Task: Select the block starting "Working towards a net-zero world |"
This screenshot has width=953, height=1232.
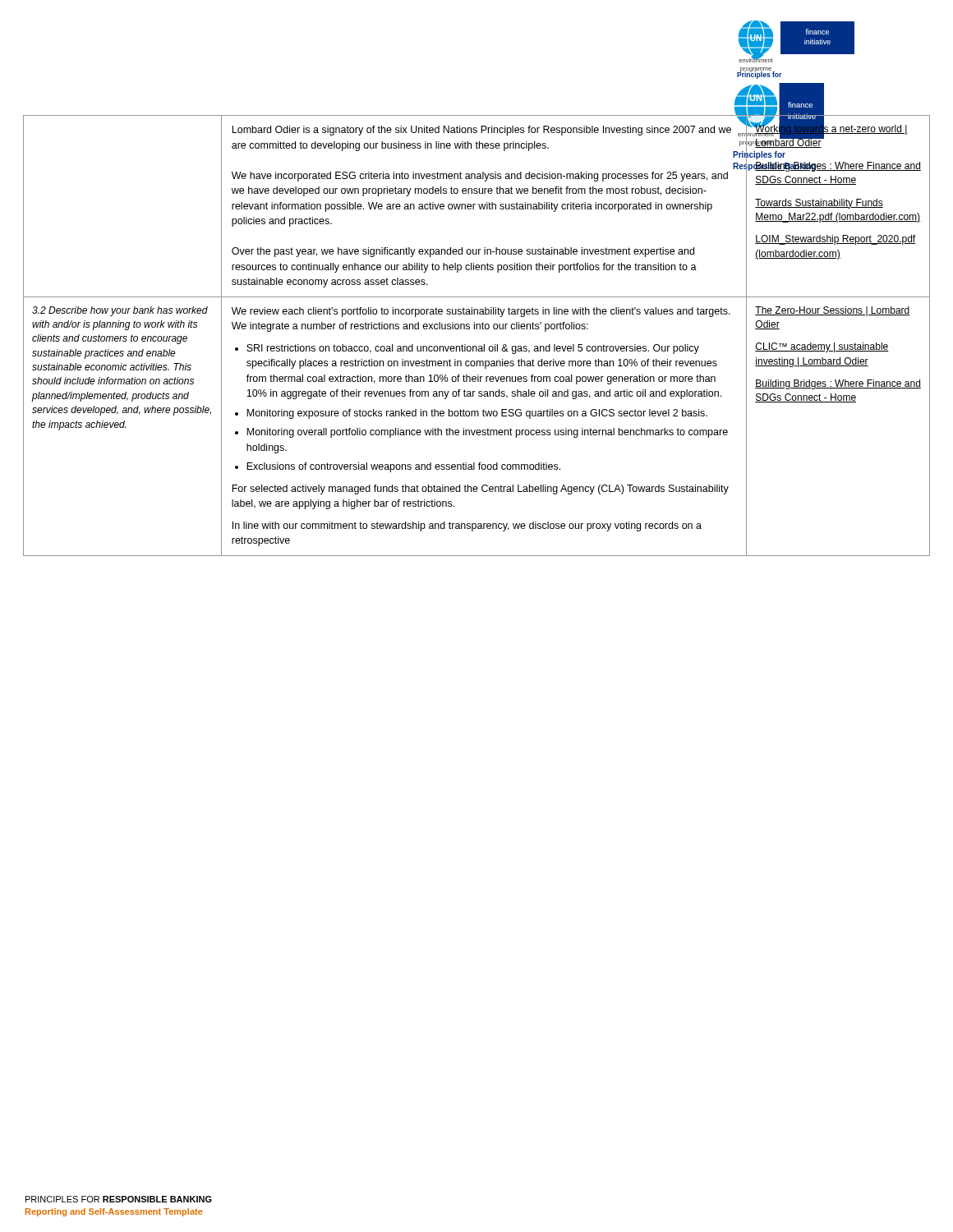Action: click(838, 192)
